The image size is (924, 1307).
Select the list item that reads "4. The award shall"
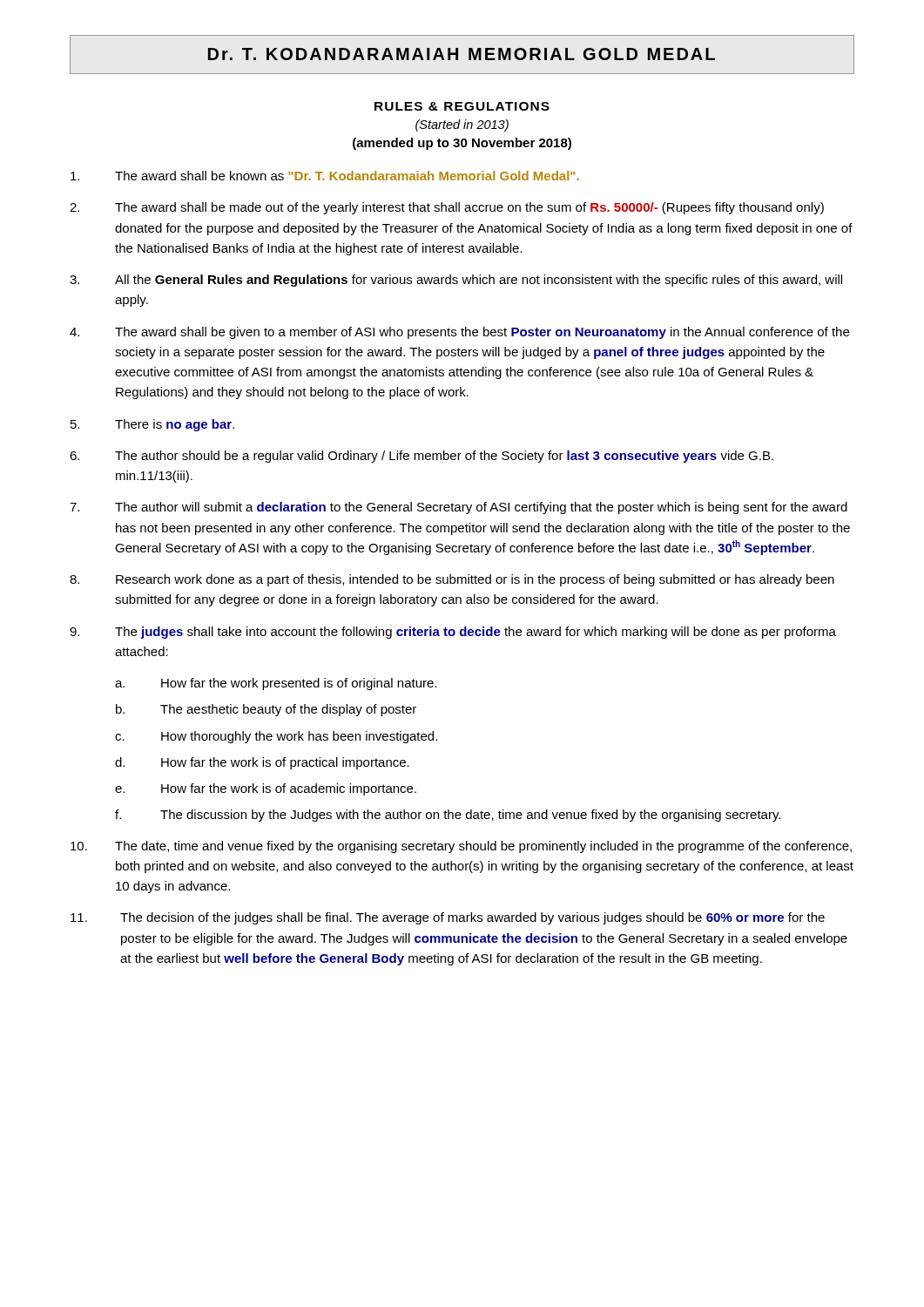click(462, 362)
